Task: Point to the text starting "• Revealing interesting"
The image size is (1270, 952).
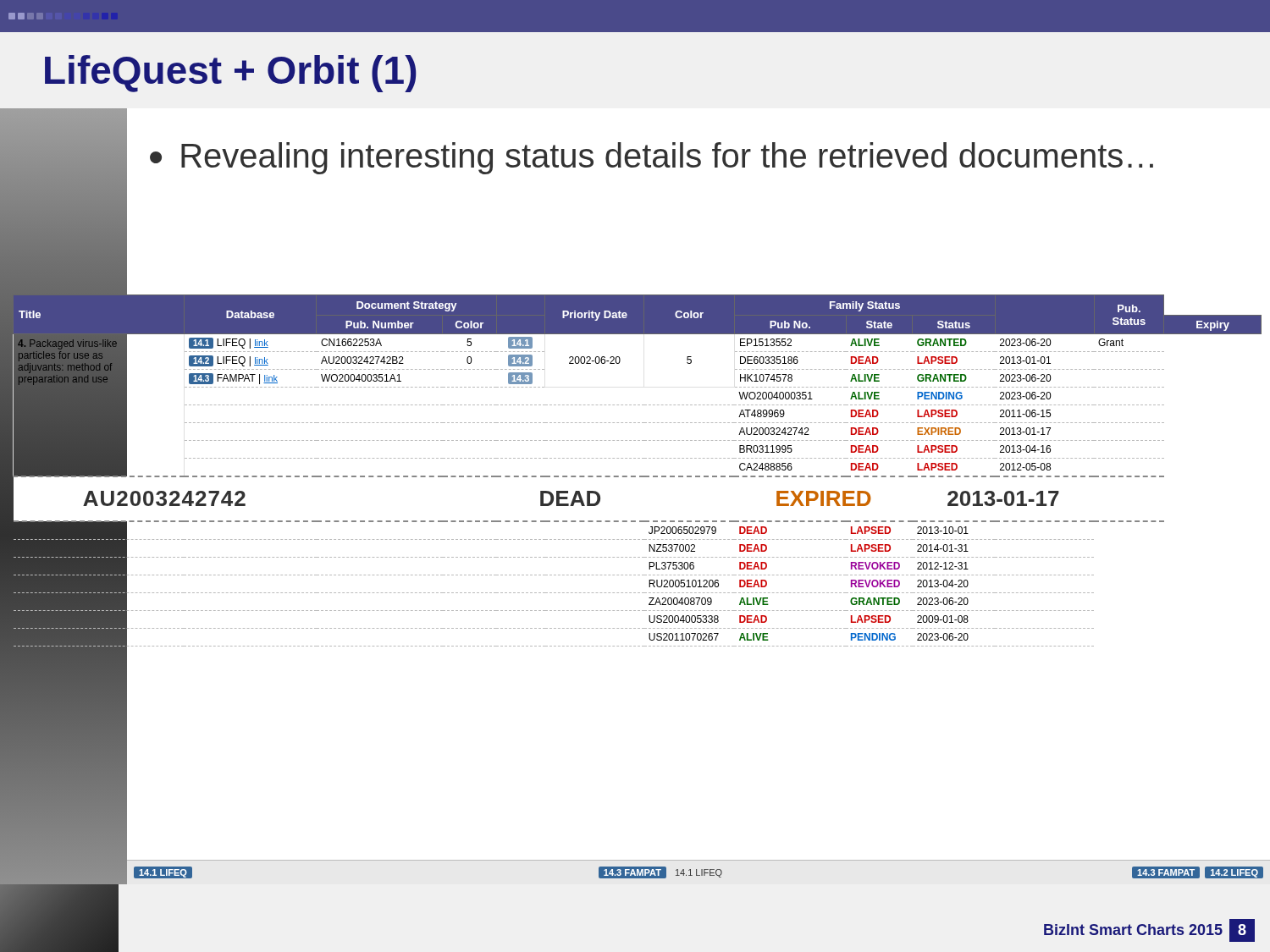Action: pyautogui.click(x=696, y=160)
